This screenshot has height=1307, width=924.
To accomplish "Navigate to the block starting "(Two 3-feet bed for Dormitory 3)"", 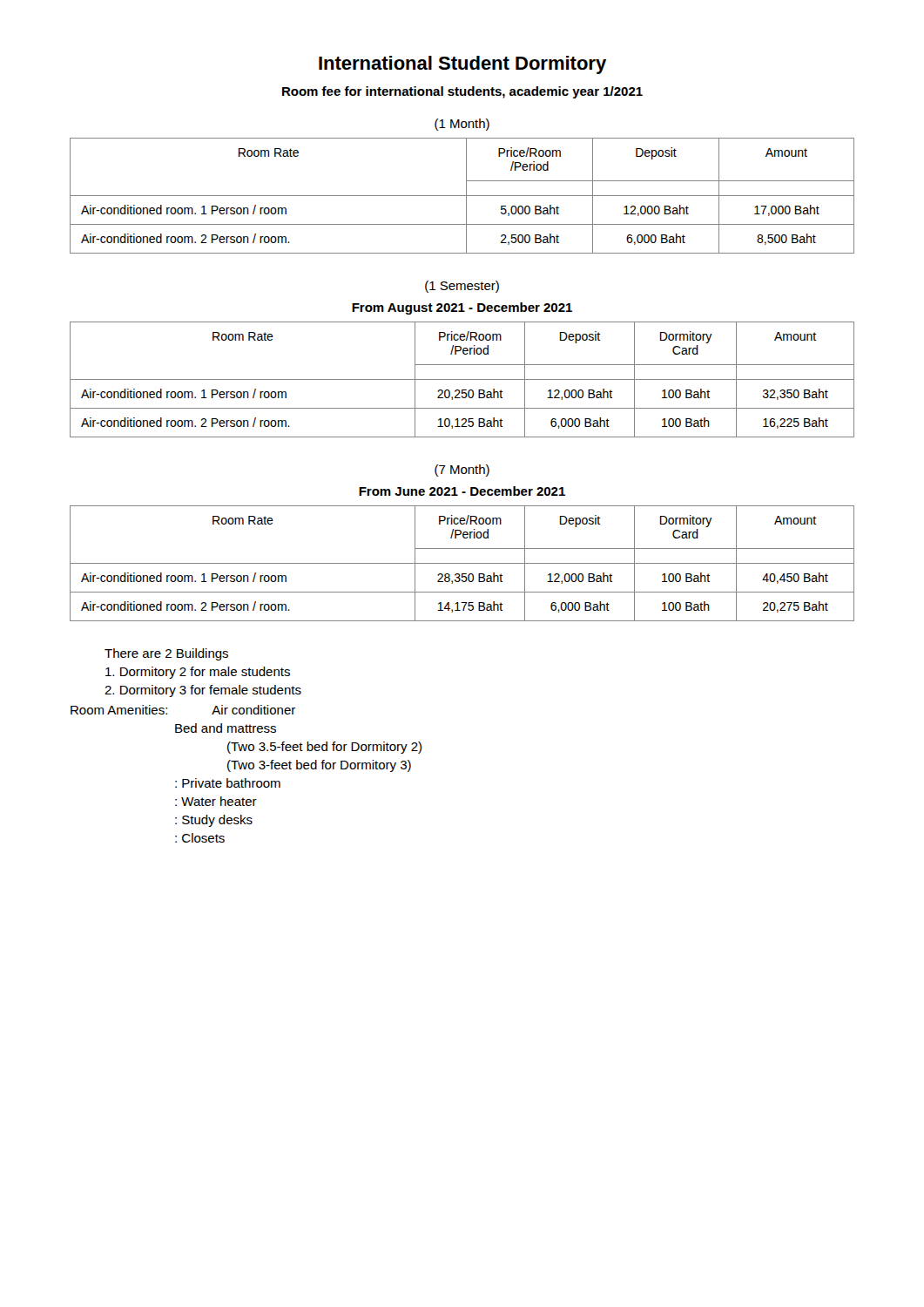I will click(x=319, y=765).
